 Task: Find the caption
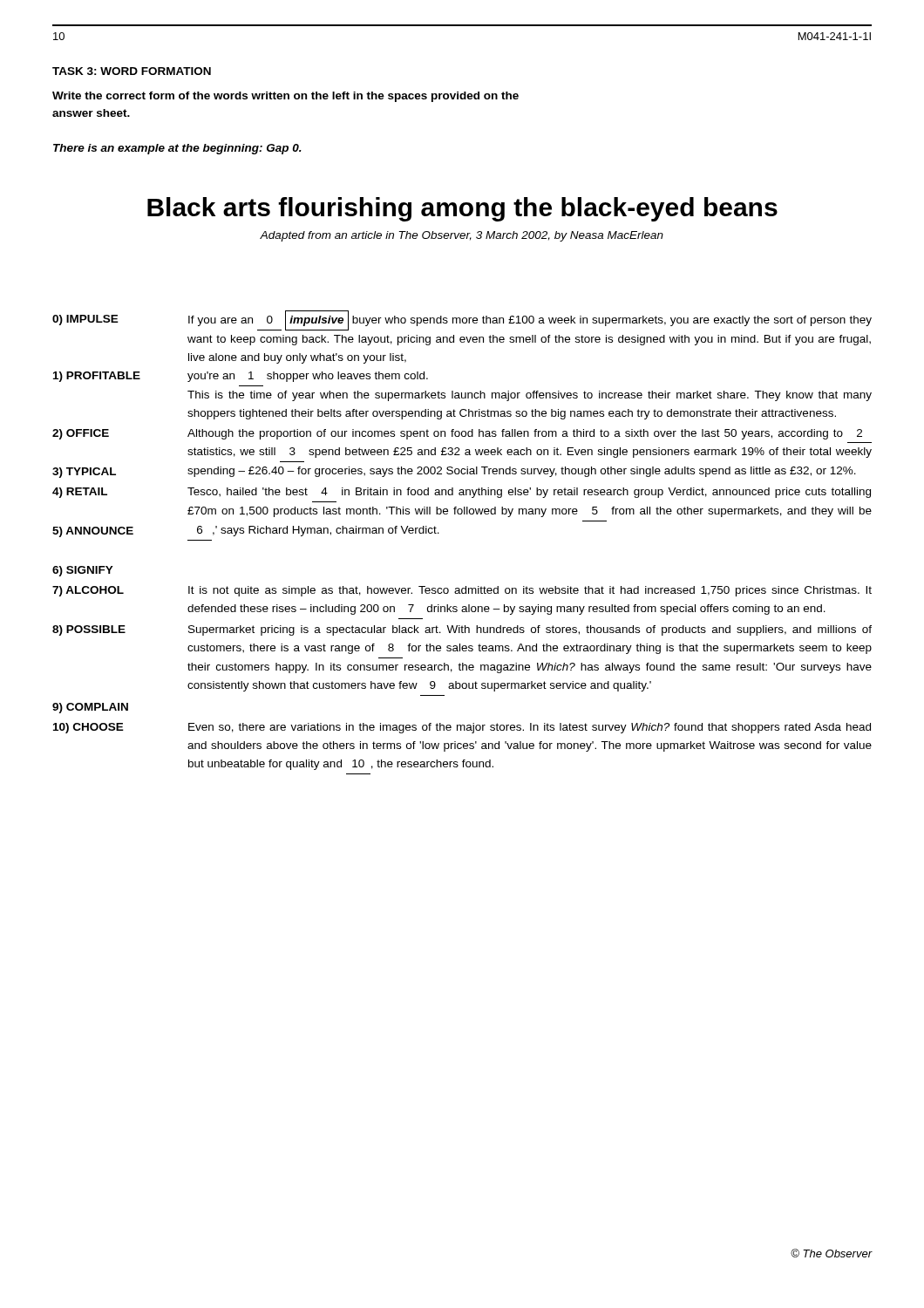pos(462,235)
